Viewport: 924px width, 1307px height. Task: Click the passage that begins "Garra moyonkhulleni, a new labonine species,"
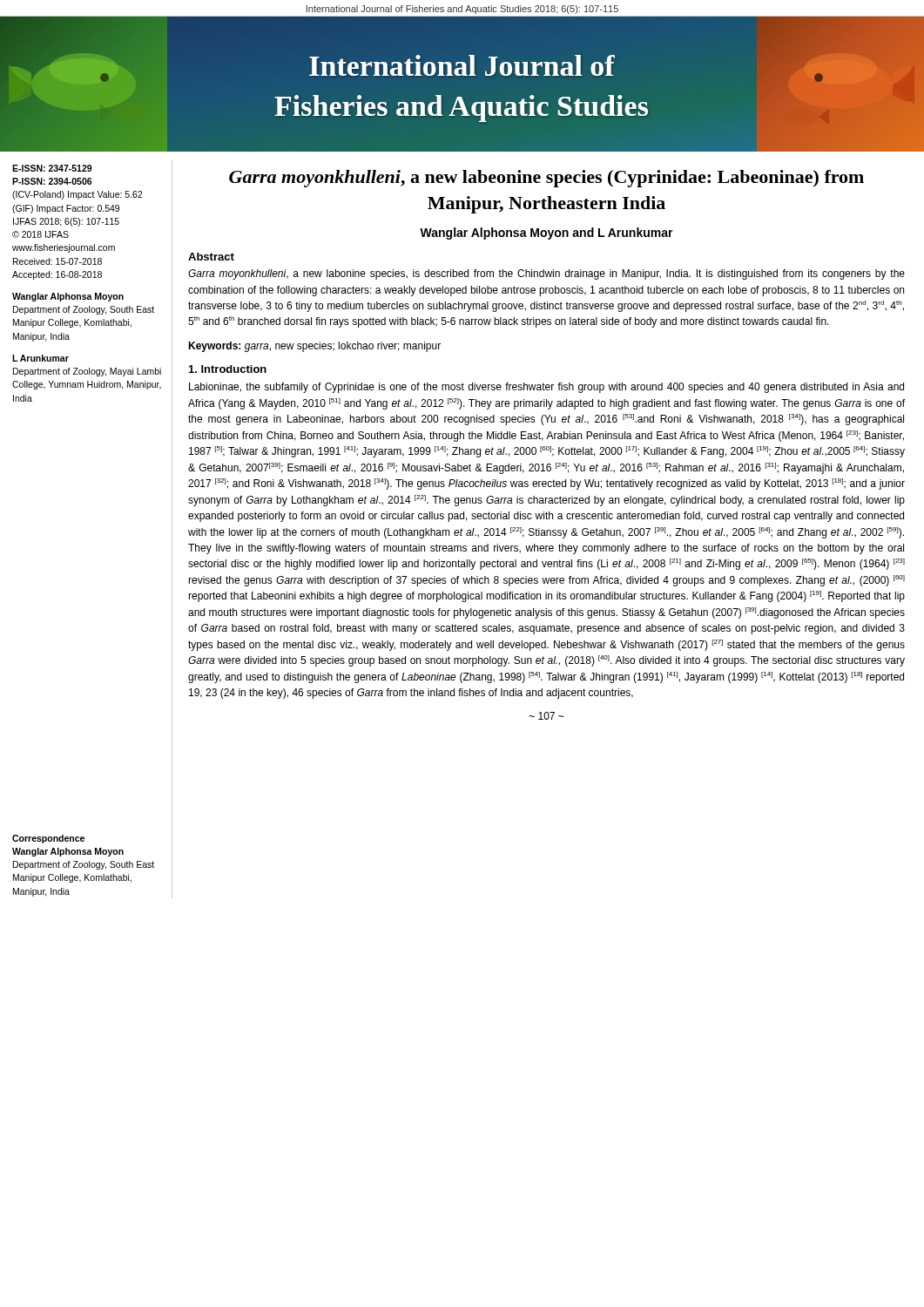point(546,298)
